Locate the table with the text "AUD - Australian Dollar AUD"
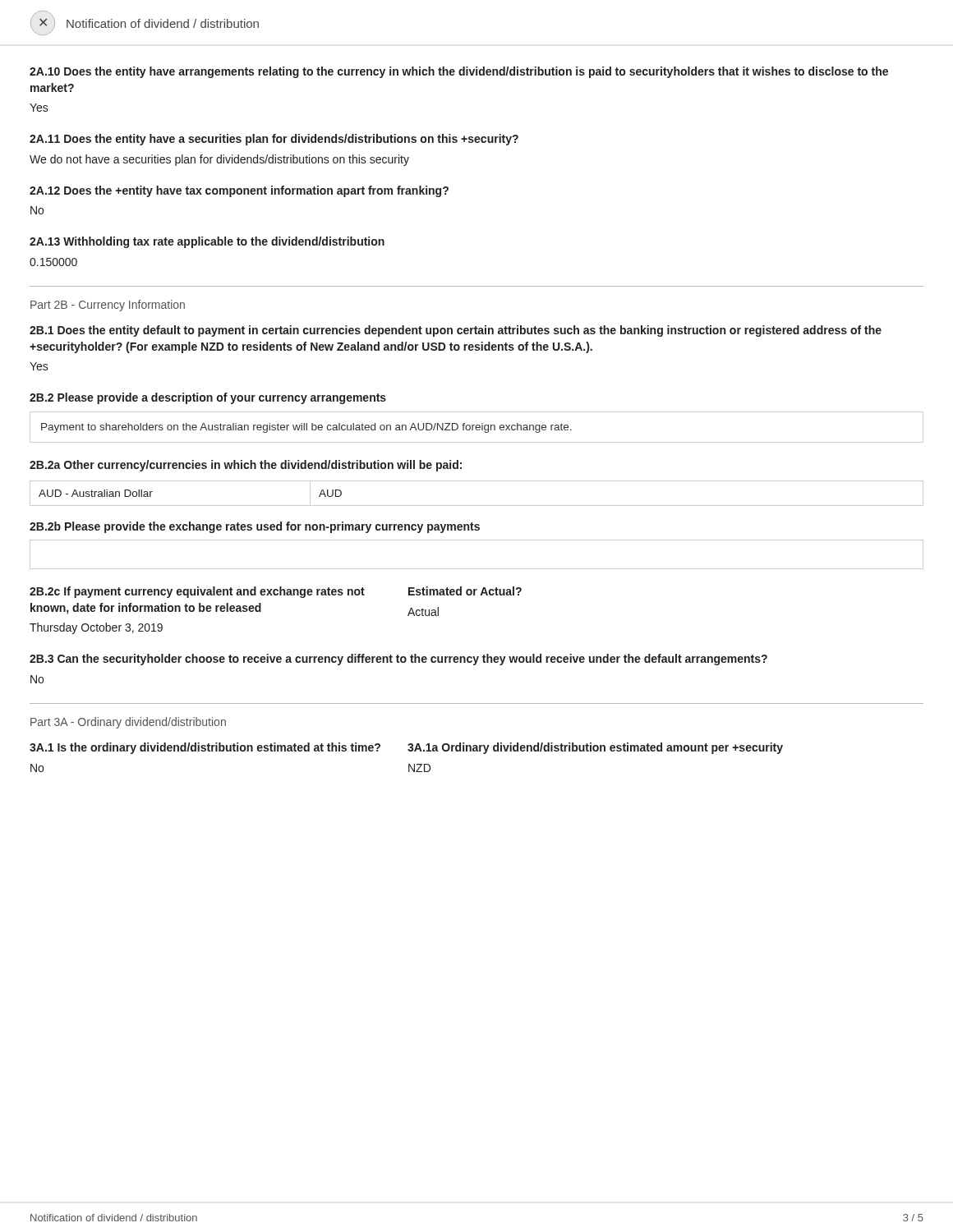 tap(476, 493)
